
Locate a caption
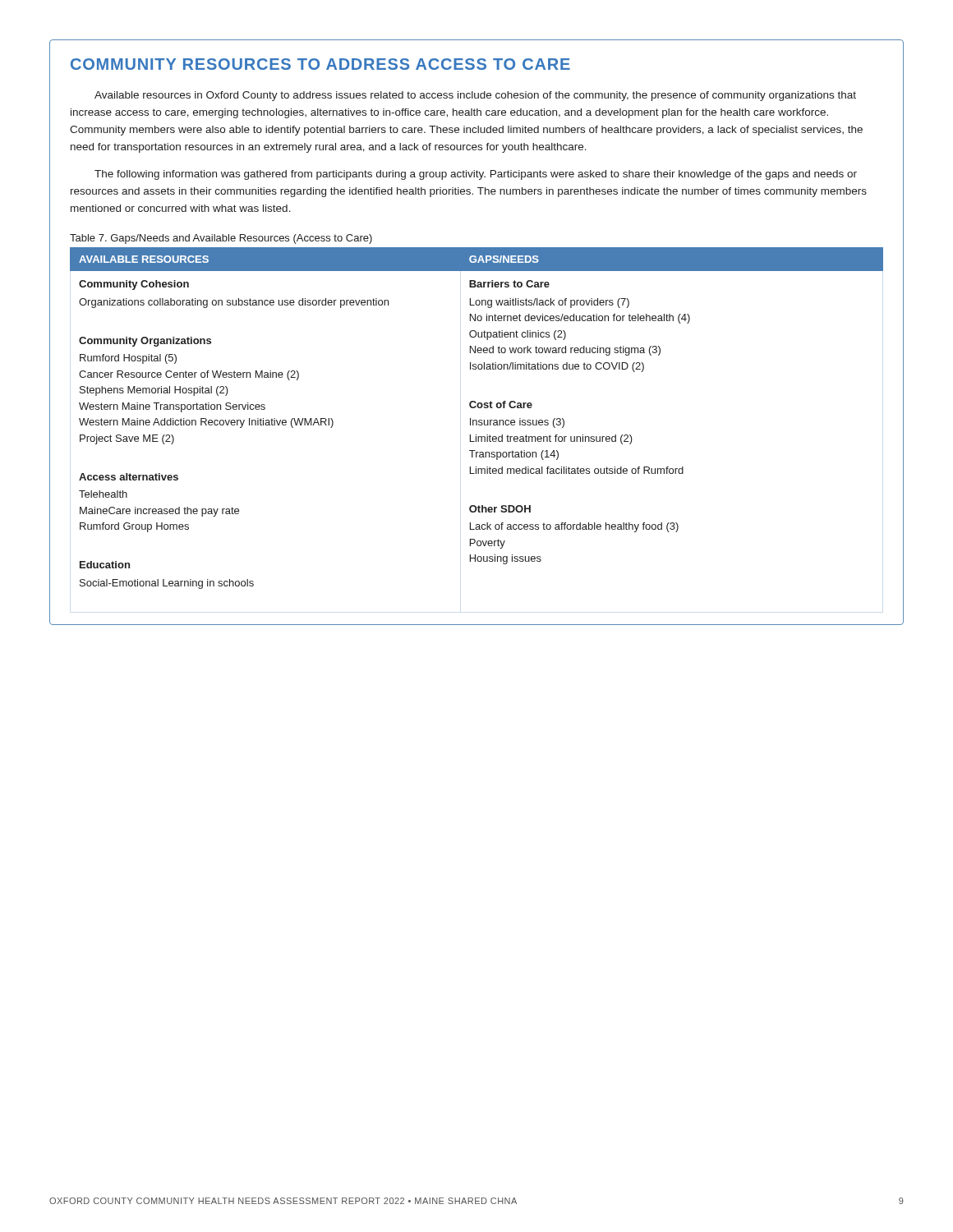tap(221, 238)
